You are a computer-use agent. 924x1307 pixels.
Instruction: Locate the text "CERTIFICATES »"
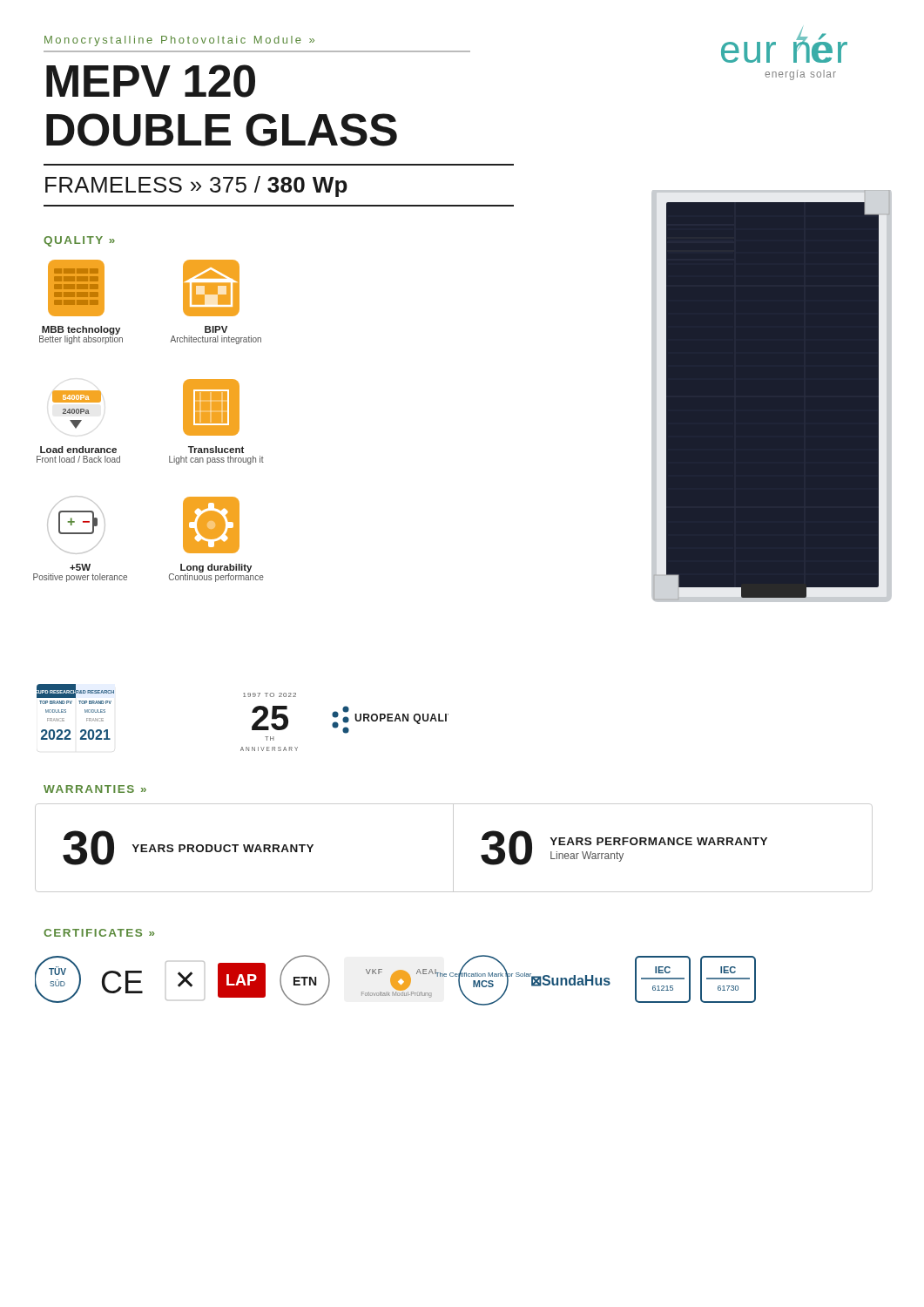(100, 933)
